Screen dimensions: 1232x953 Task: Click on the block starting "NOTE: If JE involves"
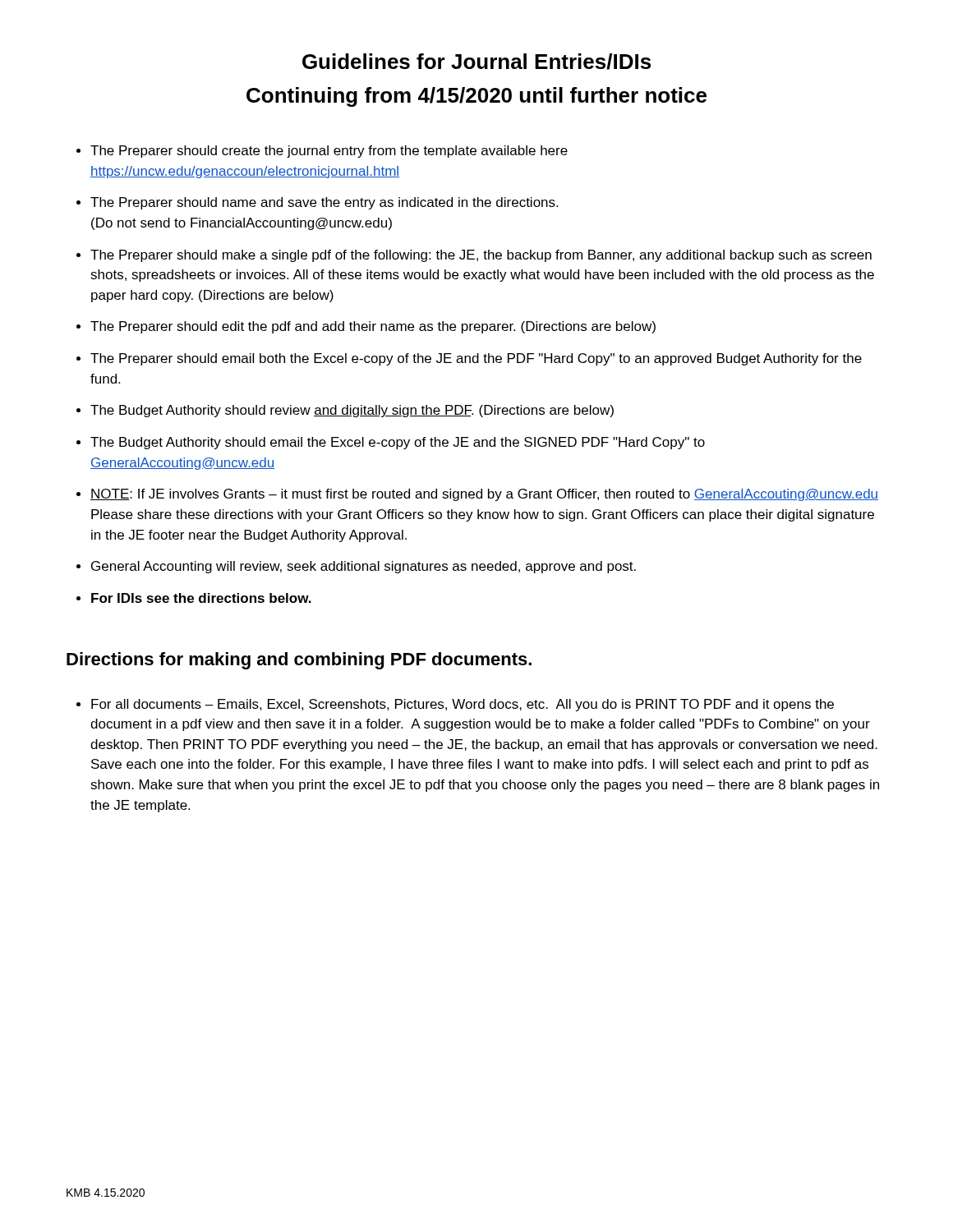pyautogui.click(x=484, y=515)
